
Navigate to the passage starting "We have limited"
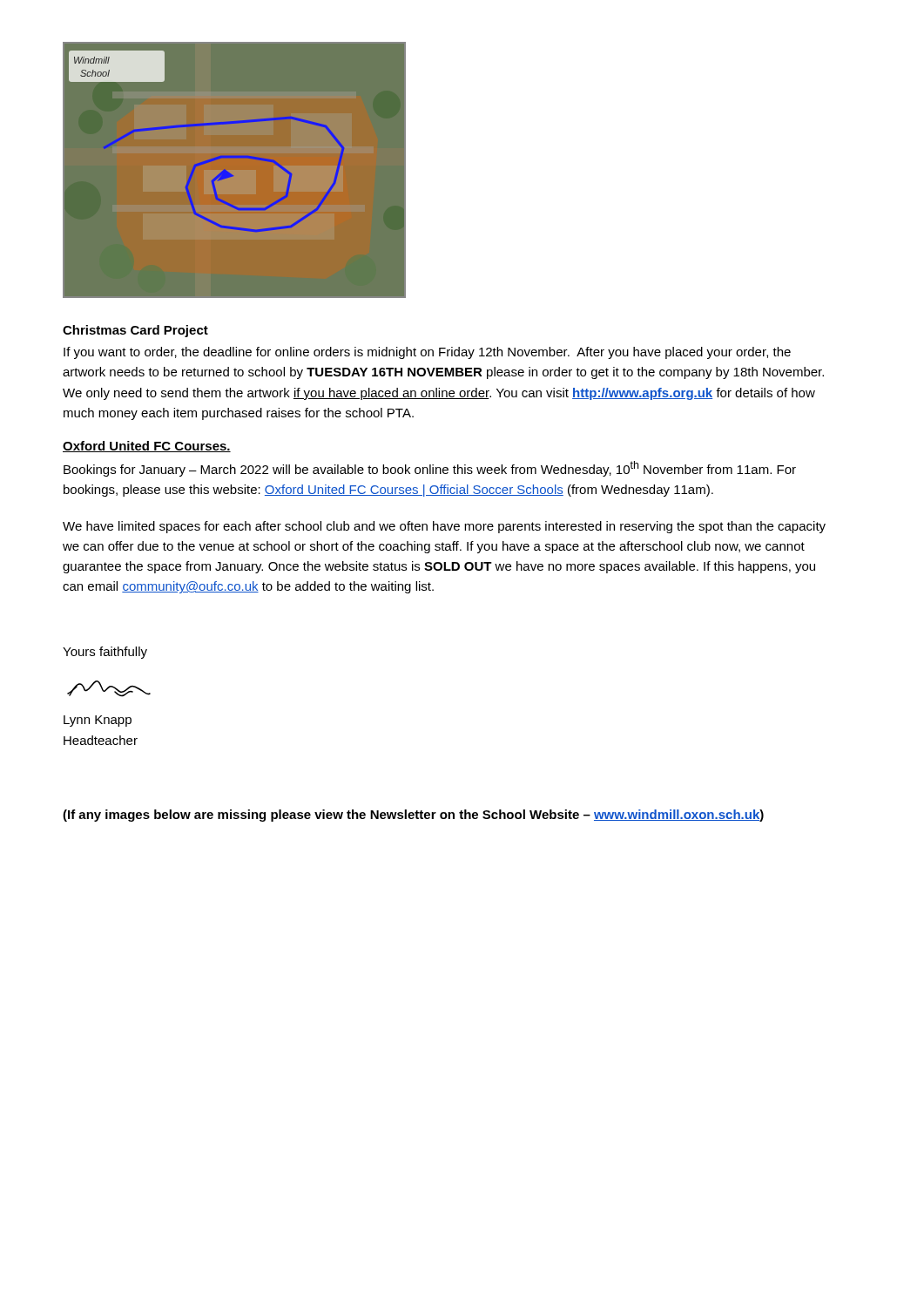tap(444, 556)
